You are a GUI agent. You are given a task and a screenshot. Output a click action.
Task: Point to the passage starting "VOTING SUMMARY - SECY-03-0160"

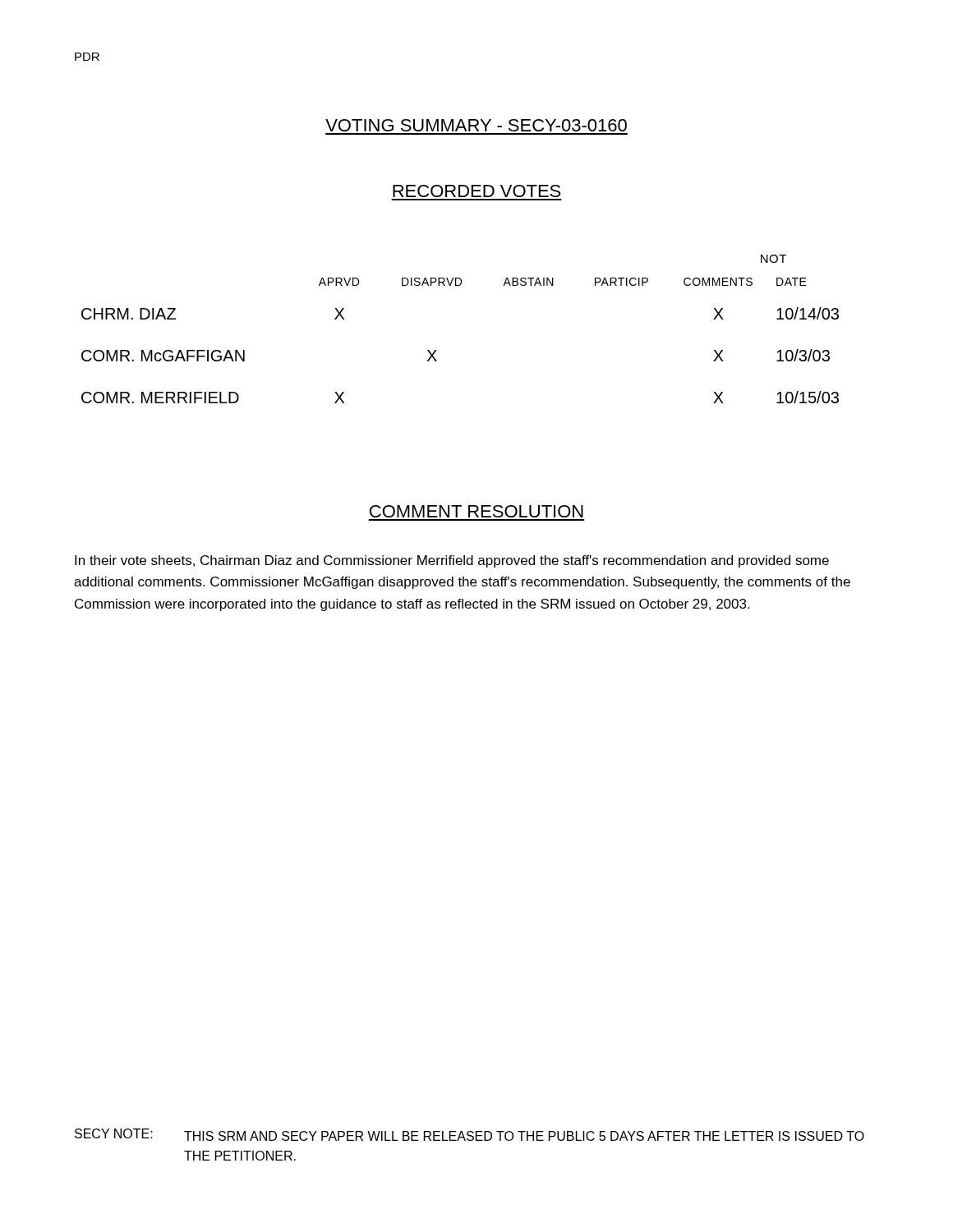click(x=476, y=125)
